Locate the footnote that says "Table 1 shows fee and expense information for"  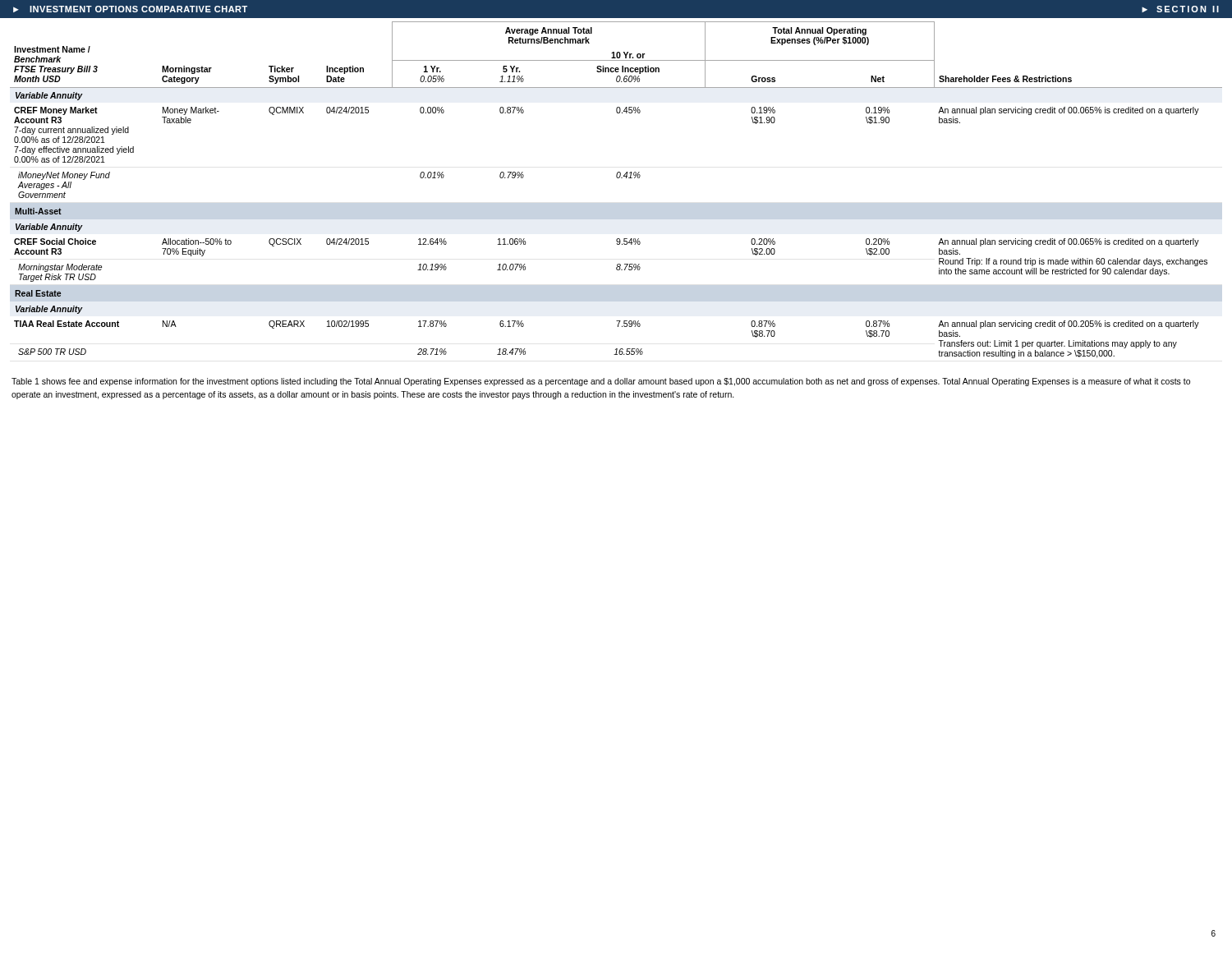601,388
